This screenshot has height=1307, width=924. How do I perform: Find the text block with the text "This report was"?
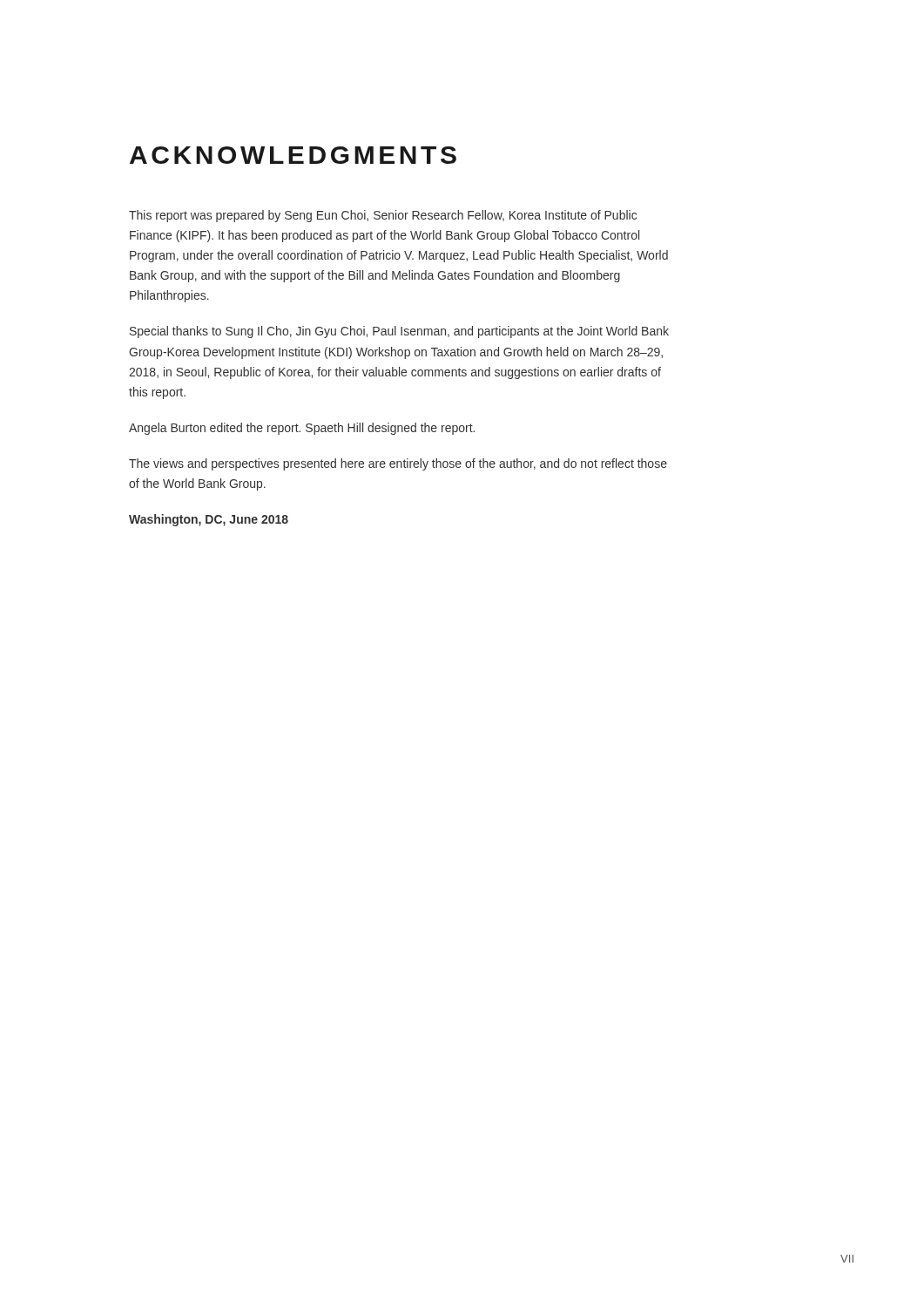tap(399, 255)
